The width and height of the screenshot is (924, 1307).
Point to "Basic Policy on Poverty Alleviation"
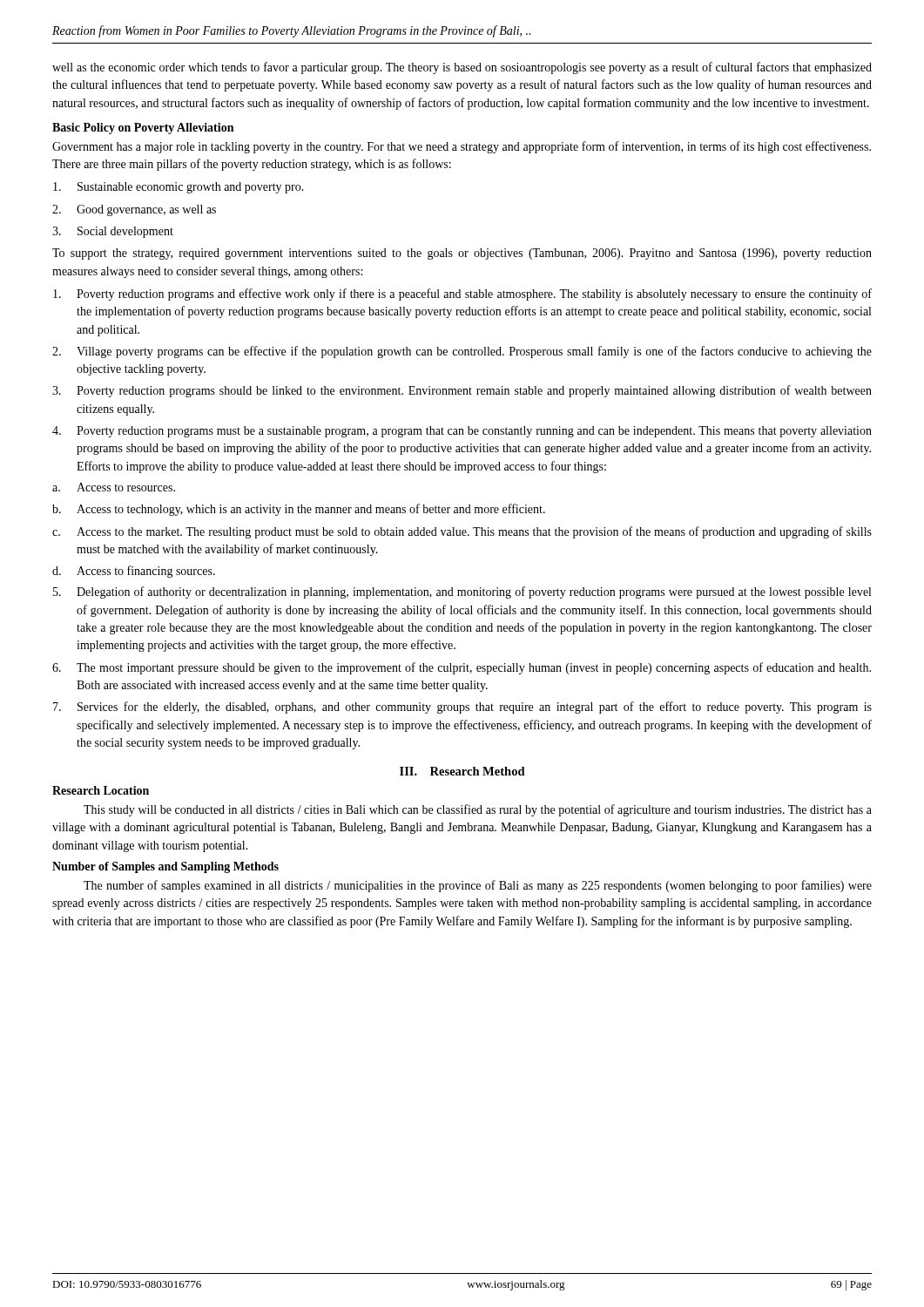[x=143, y=128]
